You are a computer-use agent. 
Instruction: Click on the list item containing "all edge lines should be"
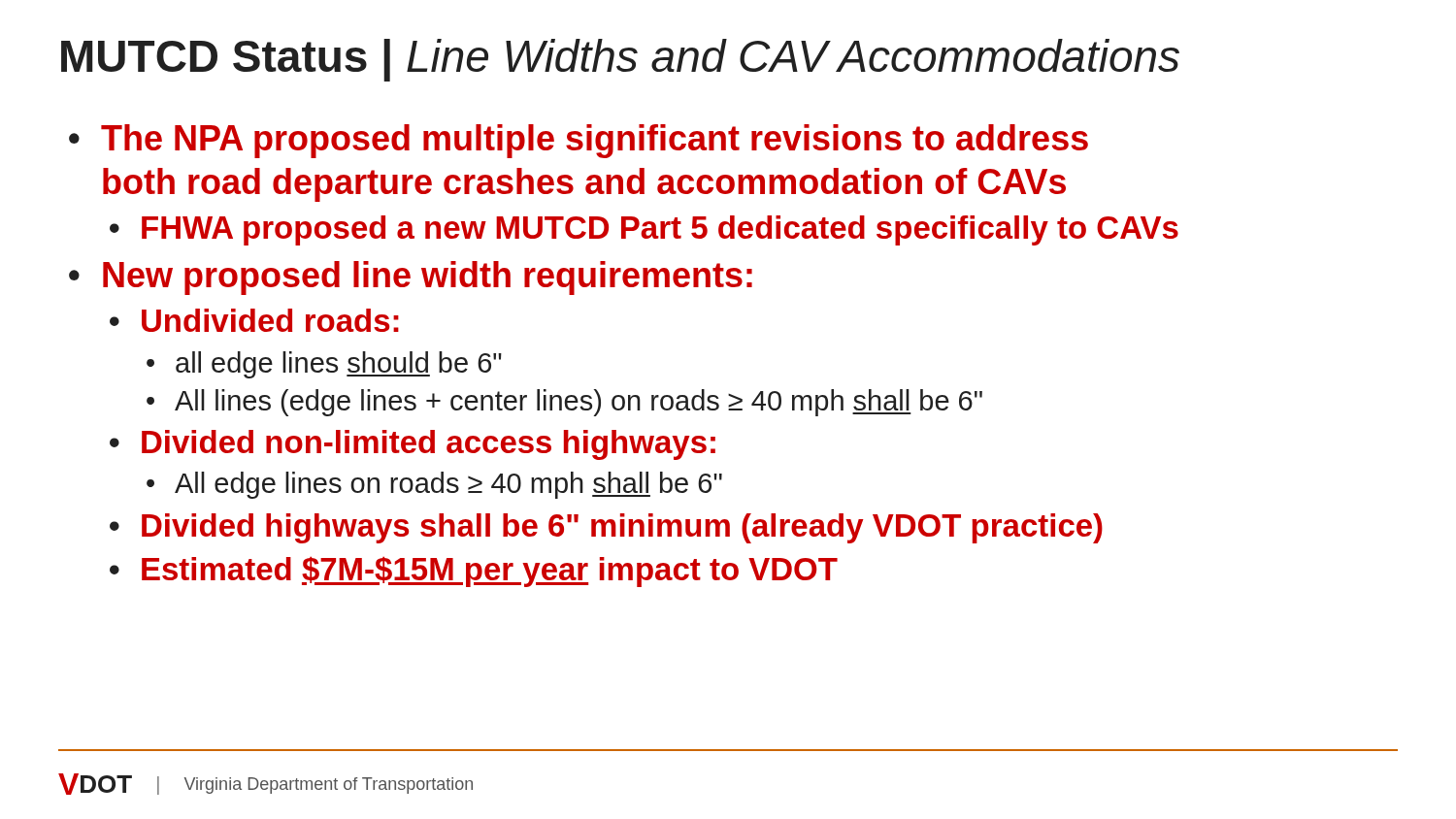click(339, 362)
